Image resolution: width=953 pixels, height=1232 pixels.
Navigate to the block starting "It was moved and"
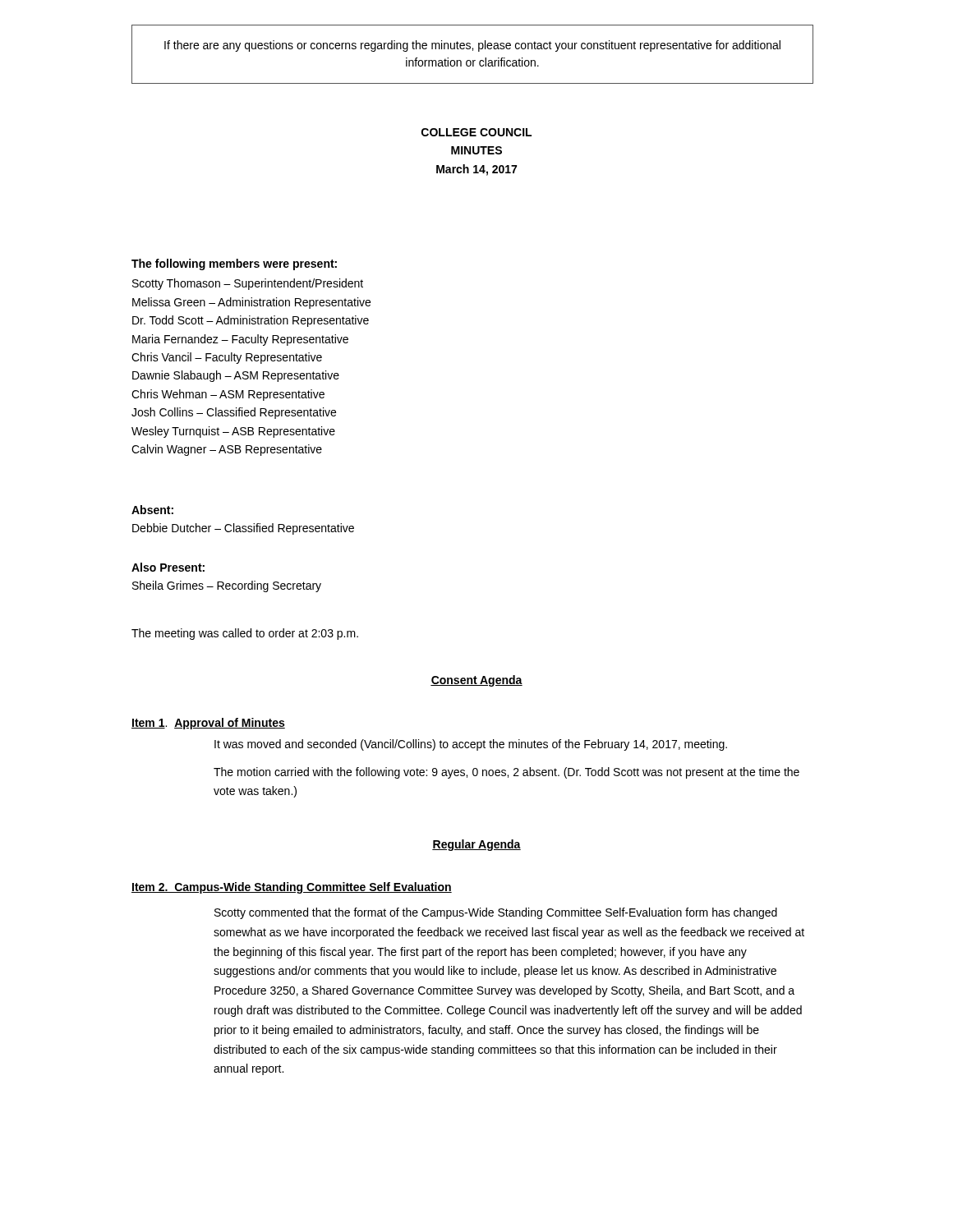click(509, 768)
